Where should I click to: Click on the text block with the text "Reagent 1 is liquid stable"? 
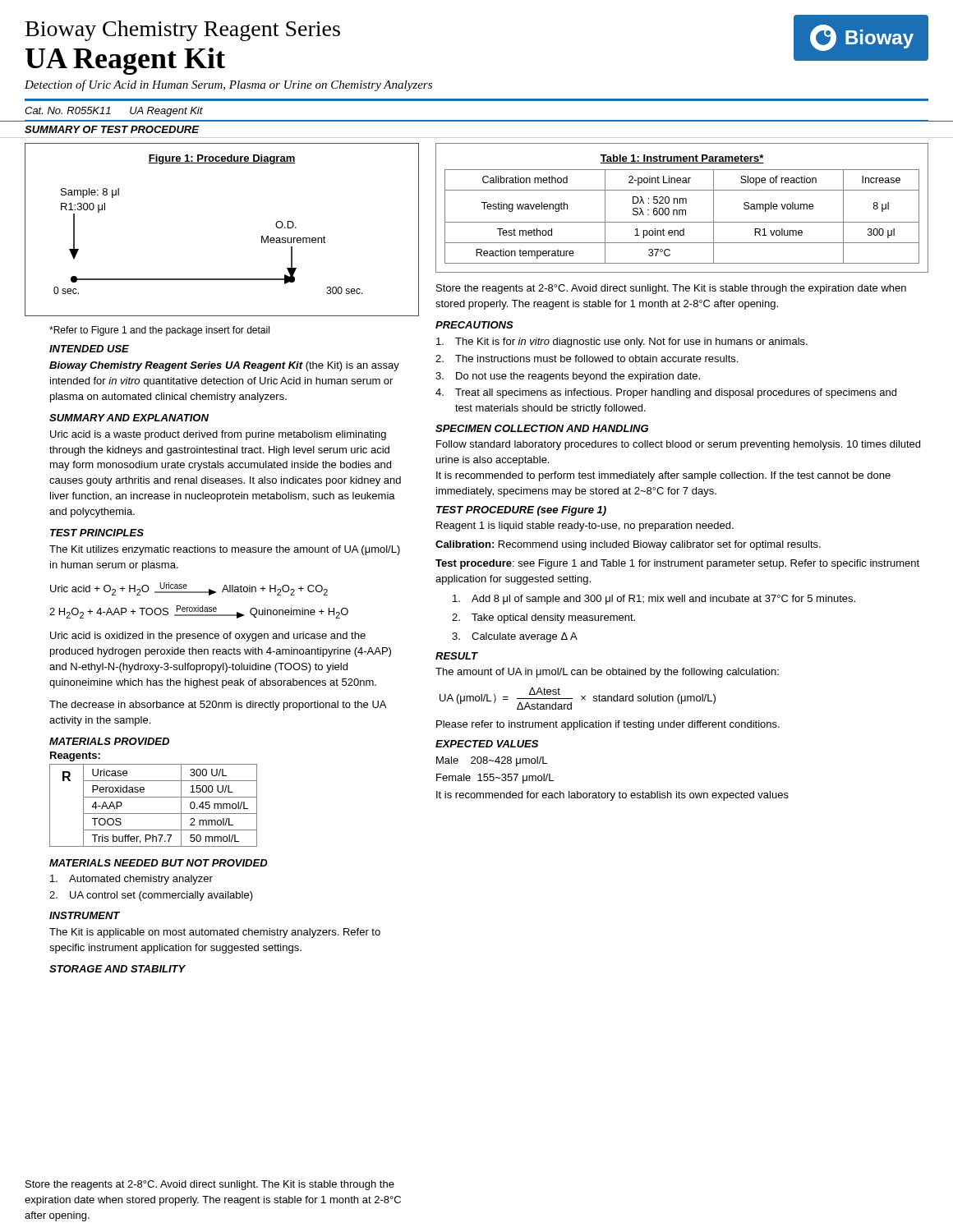(585, 526)
